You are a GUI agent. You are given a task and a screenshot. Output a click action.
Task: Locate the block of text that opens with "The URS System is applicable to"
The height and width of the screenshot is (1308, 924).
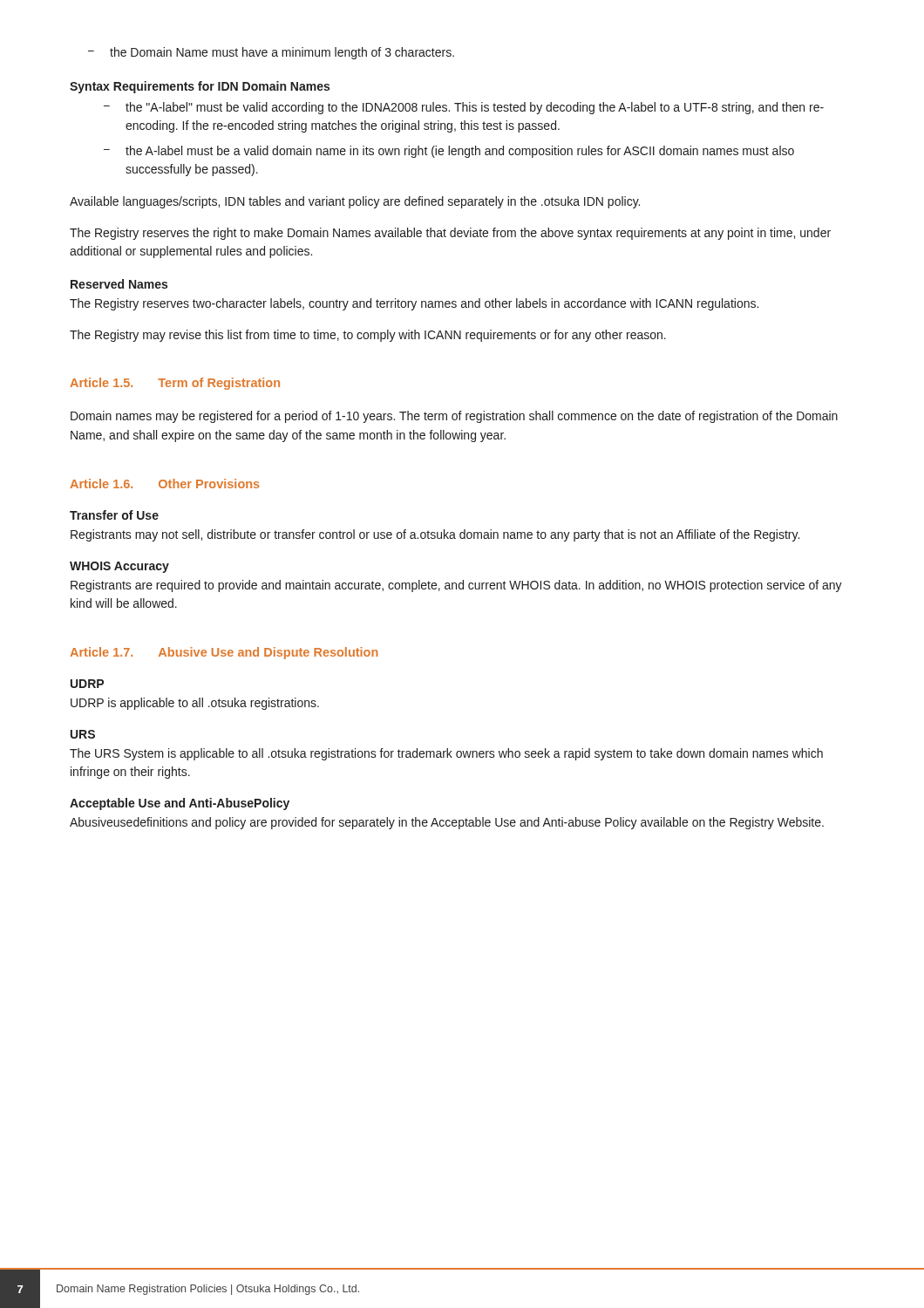tap(447, 762)
